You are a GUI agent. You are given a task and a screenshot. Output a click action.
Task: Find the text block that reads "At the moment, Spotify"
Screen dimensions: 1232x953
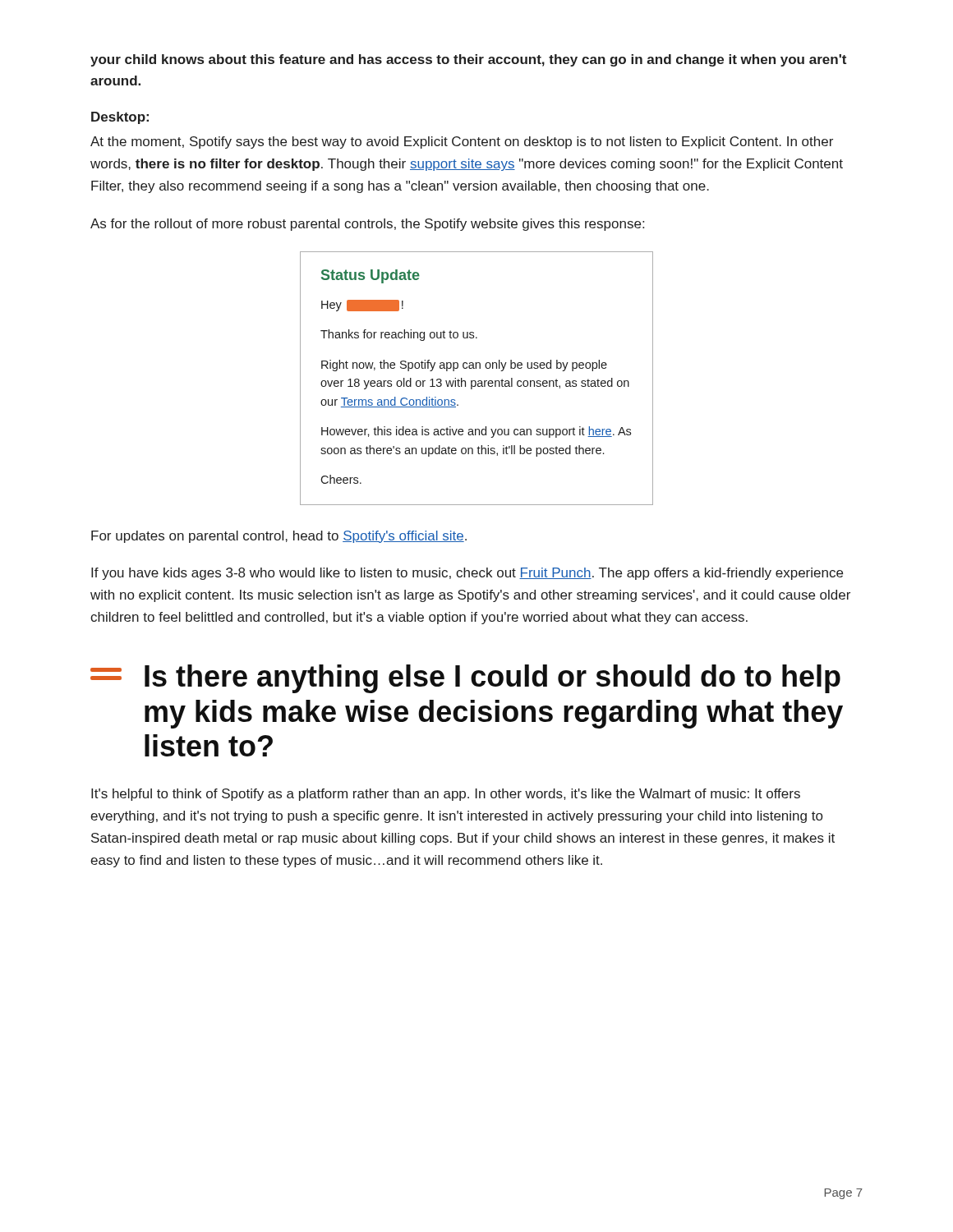pos(467,164)
